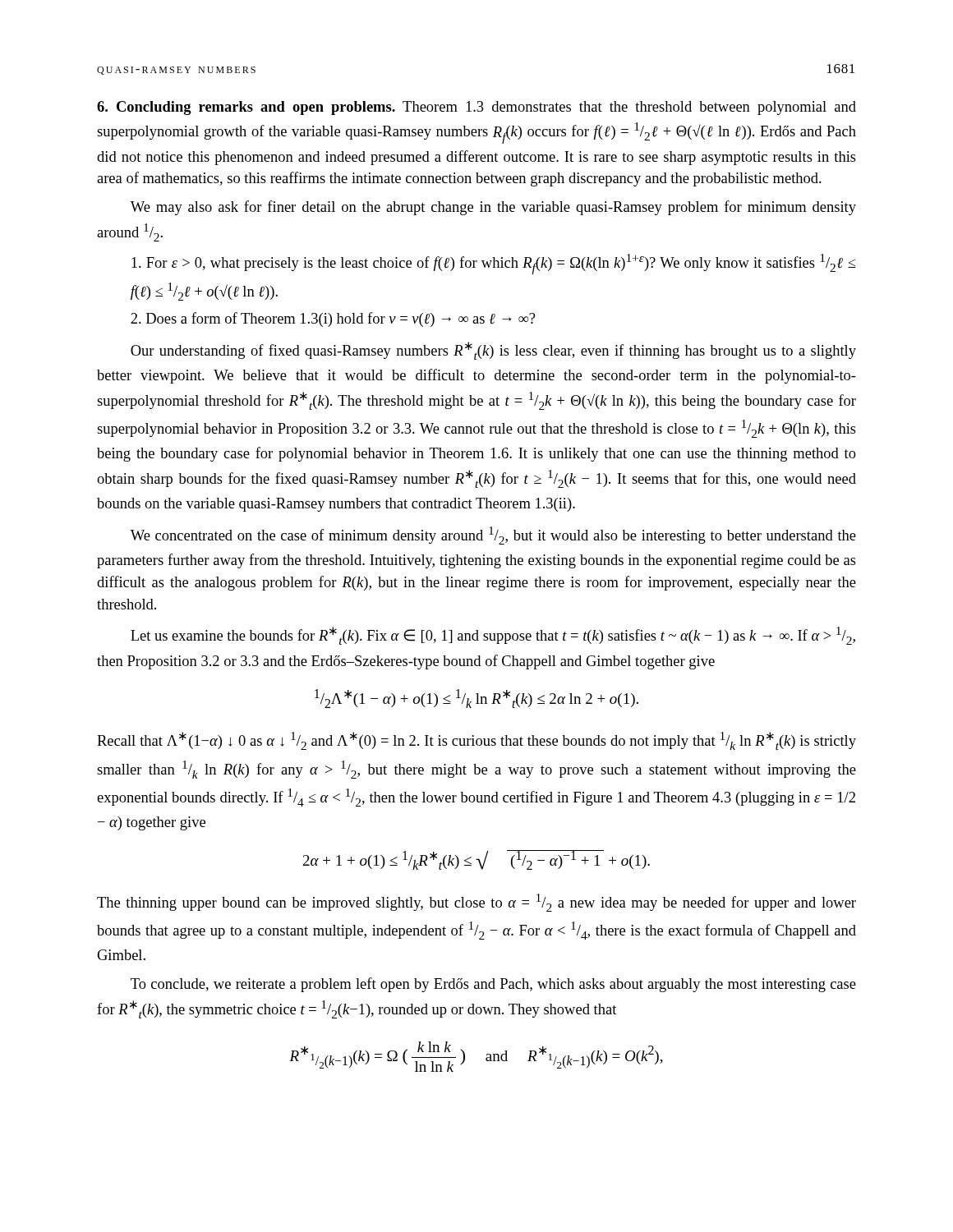Screen dimensions: 1232x953
Task: Find the text block that reads "Recall that Λ∗(1−α) ↓ 0"
Action: 476,780
